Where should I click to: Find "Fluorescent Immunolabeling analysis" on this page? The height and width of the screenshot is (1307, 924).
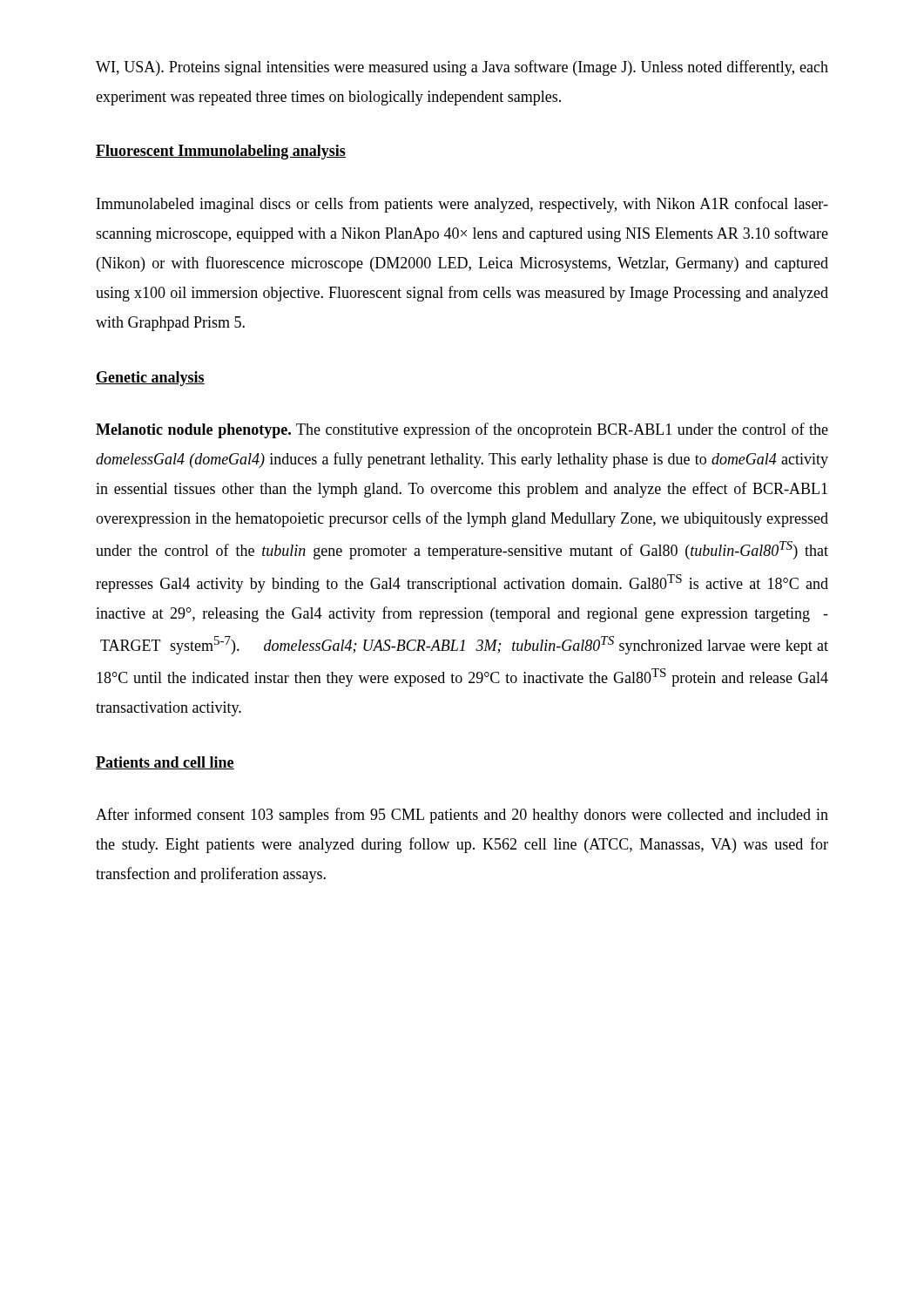221,151
